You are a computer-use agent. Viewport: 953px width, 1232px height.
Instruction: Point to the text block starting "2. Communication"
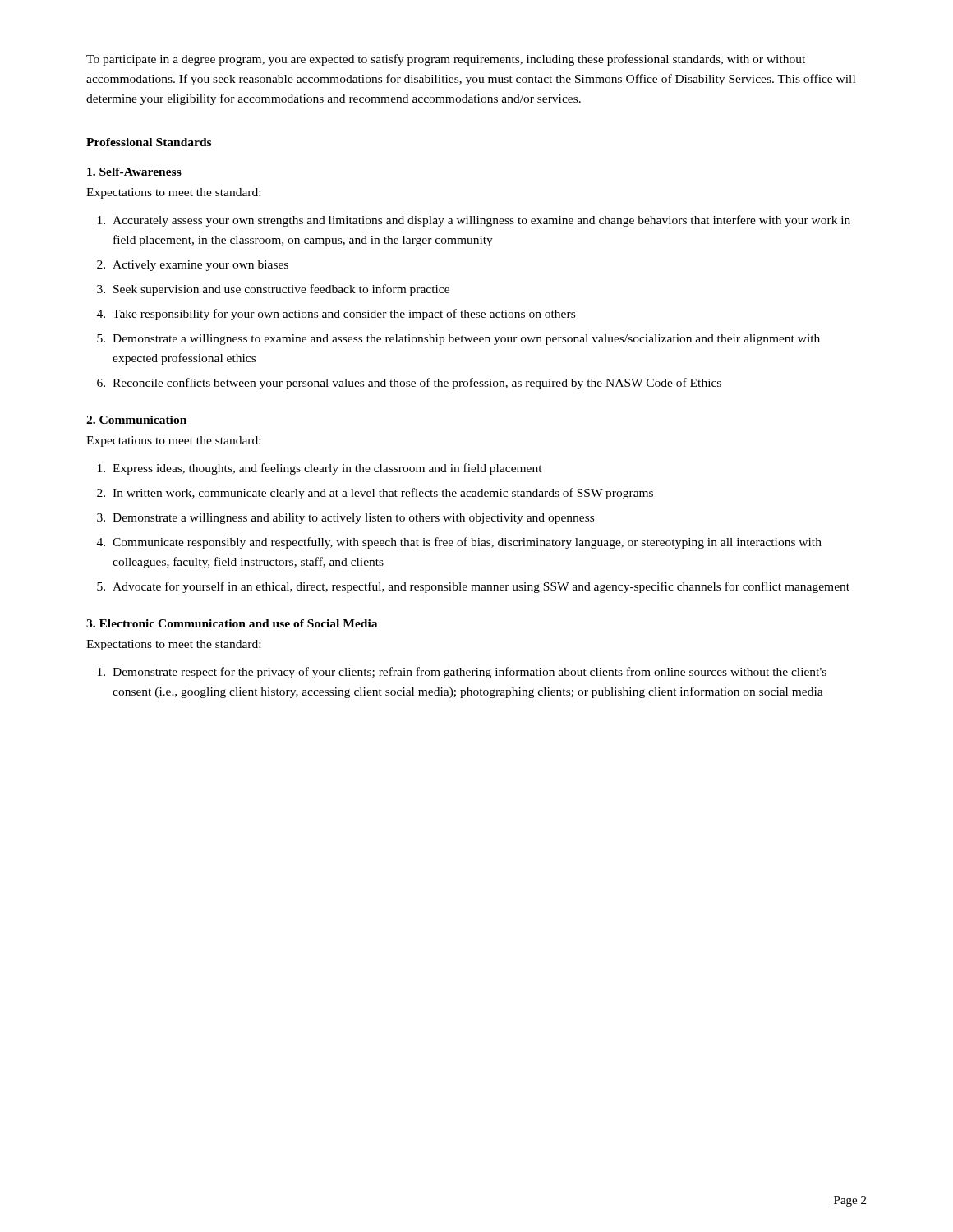pyautogui.click(x=136, y=419)
